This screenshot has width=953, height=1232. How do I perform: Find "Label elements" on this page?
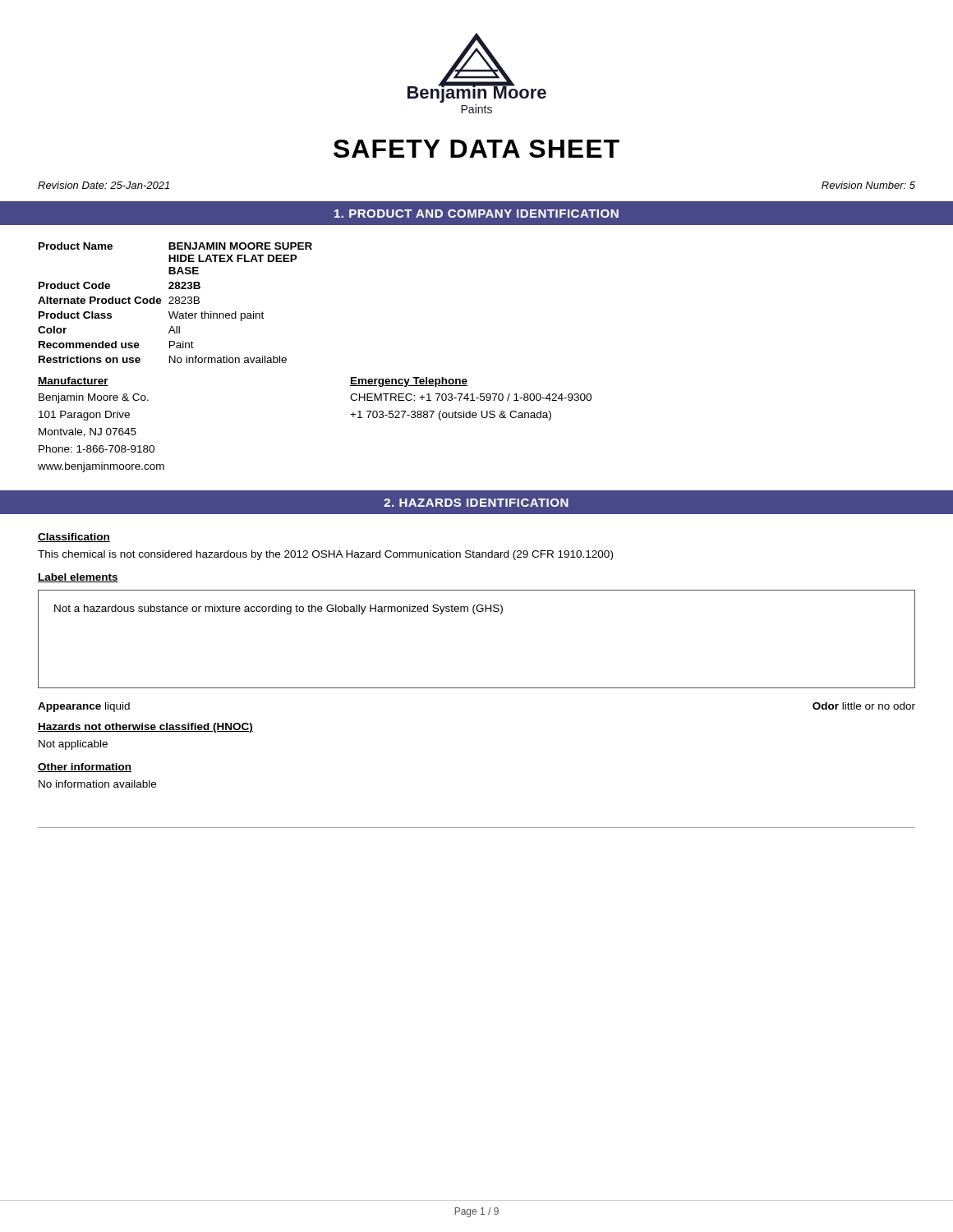tap(78, 577)
